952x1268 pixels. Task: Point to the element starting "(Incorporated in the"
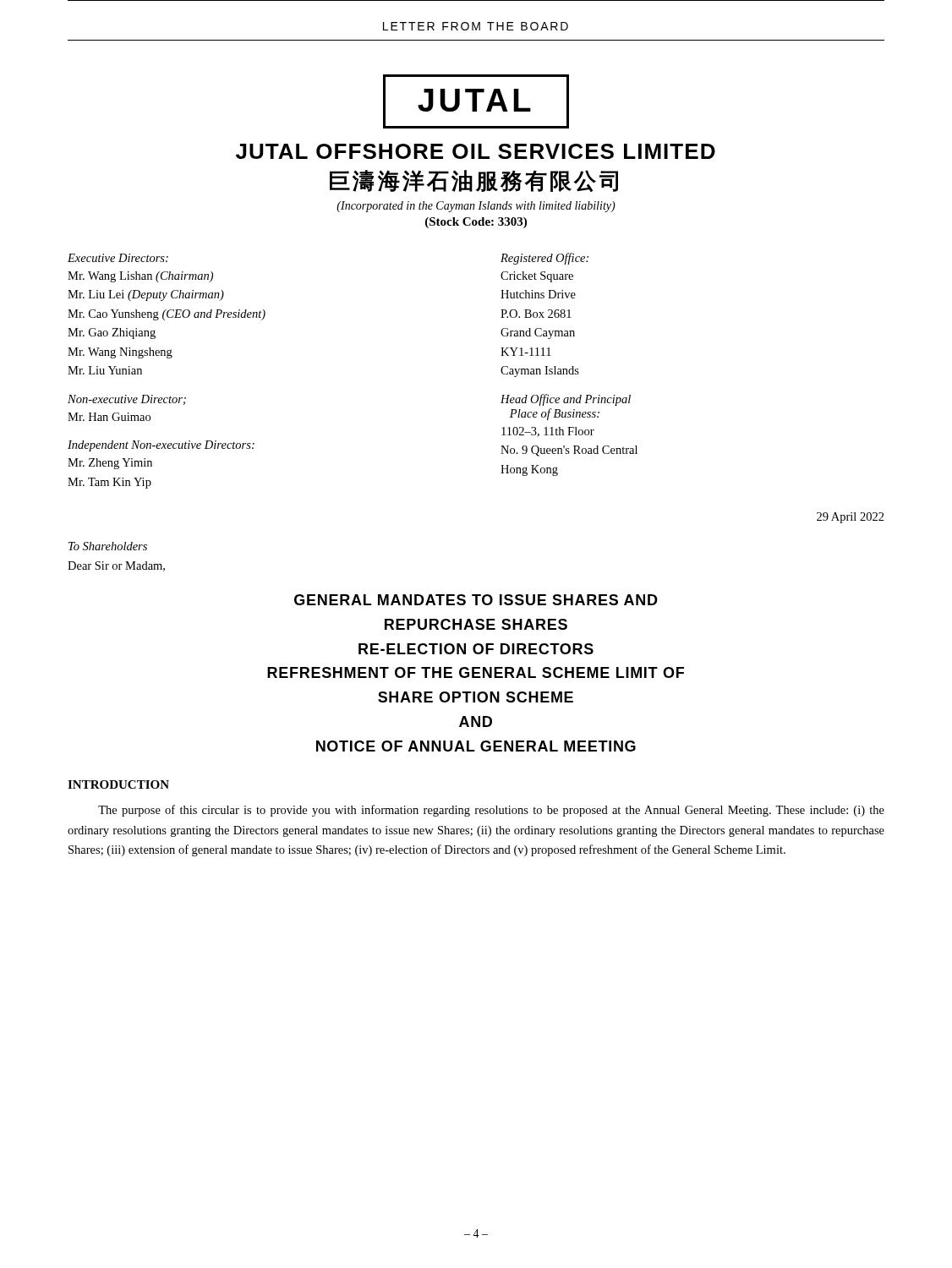[476, 214]
